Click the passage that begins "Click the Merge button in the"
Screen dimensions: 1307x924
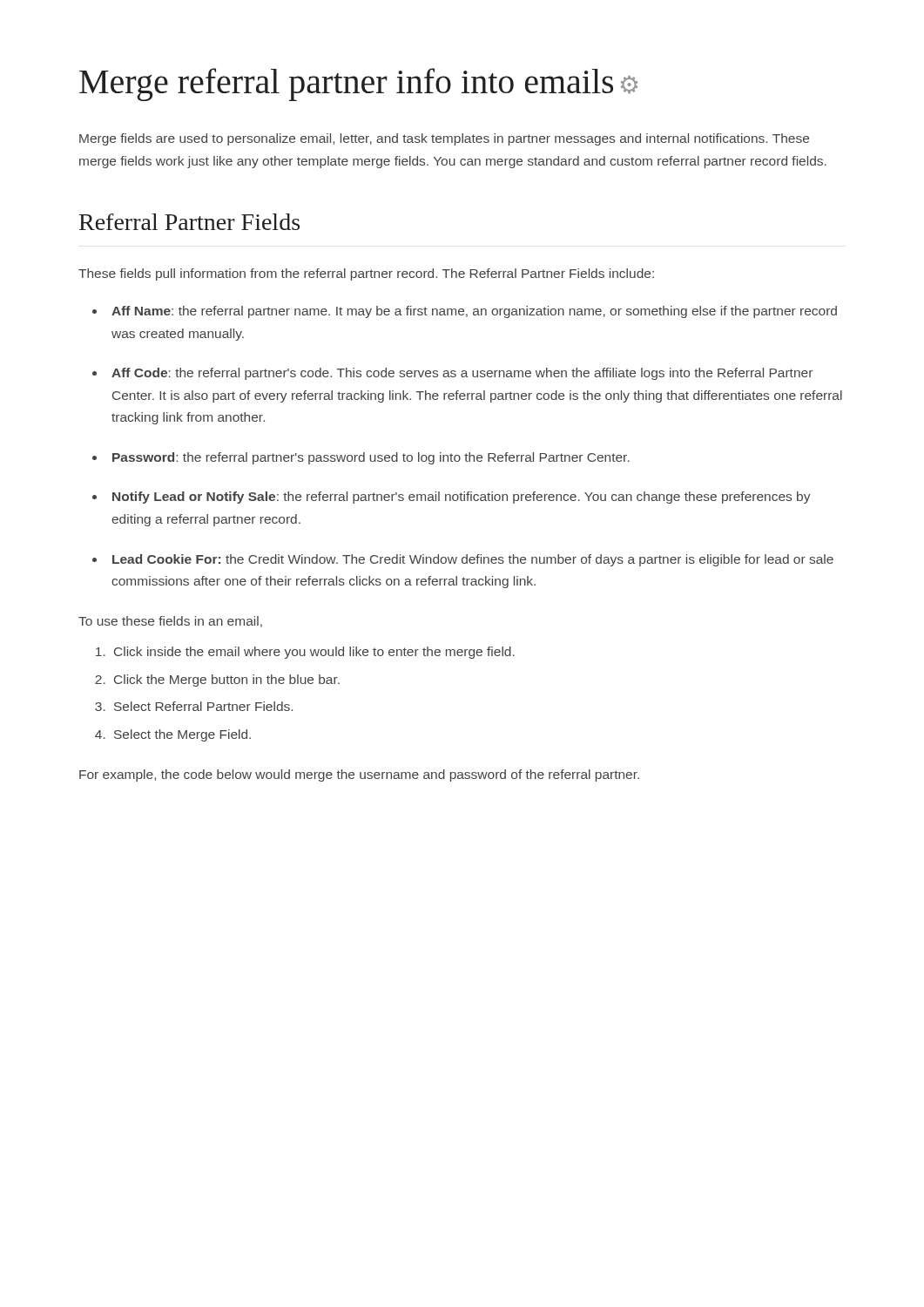click(227, 681)
